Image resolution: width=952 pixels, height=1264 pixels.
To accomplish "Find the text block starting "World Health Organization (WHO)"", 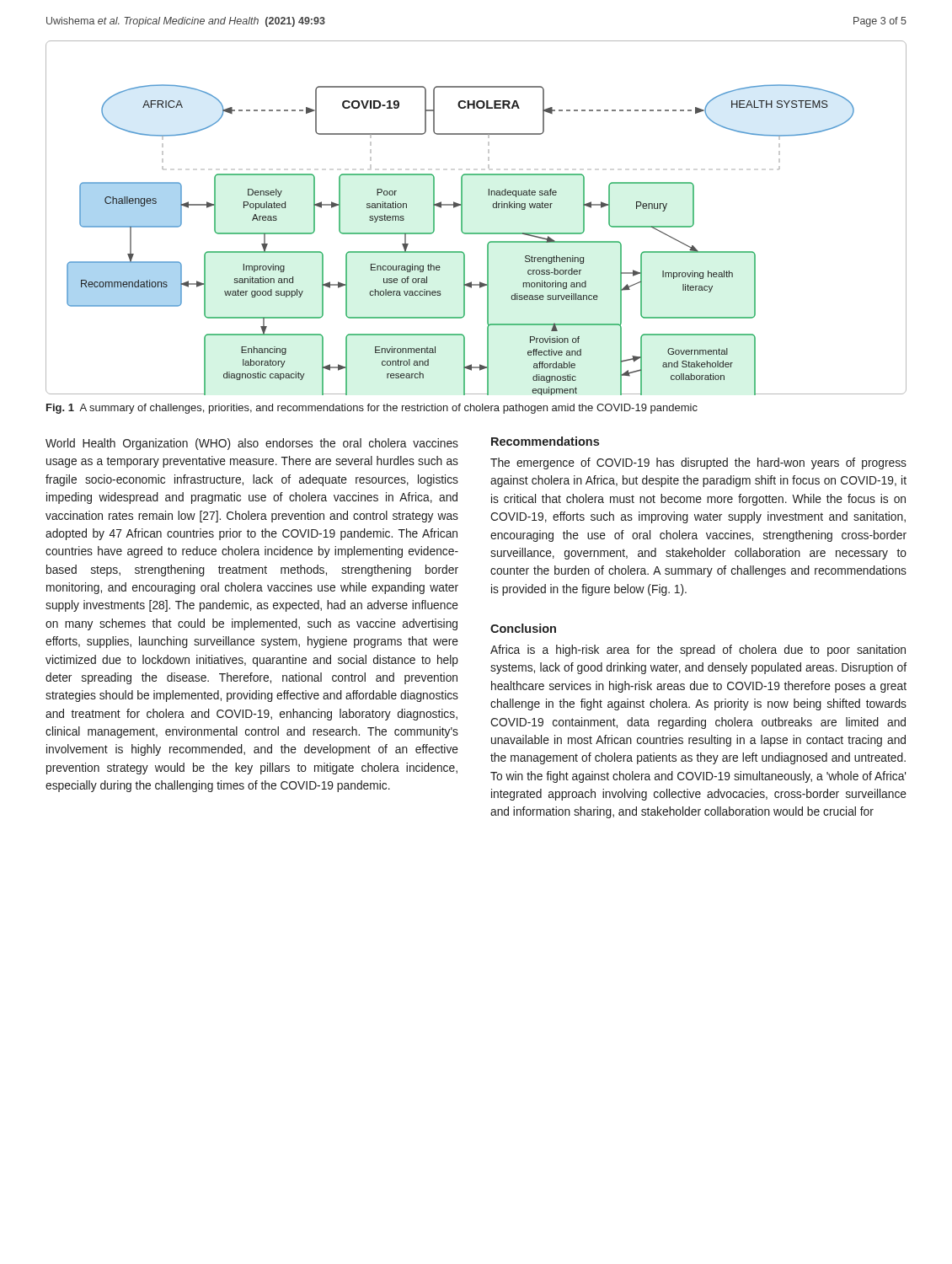I will 252,615.
